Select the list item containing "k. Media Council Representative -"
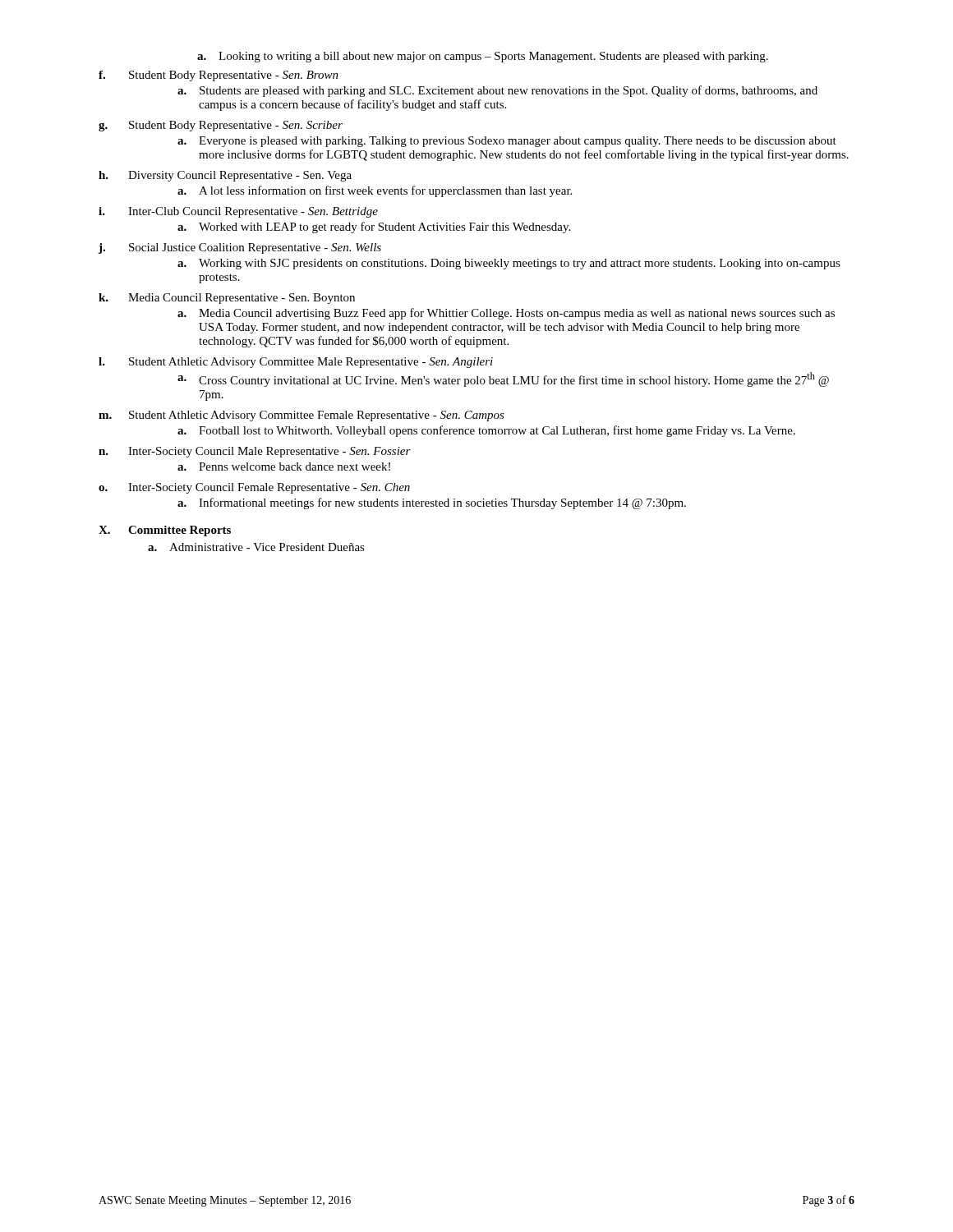 coord(476,320)
